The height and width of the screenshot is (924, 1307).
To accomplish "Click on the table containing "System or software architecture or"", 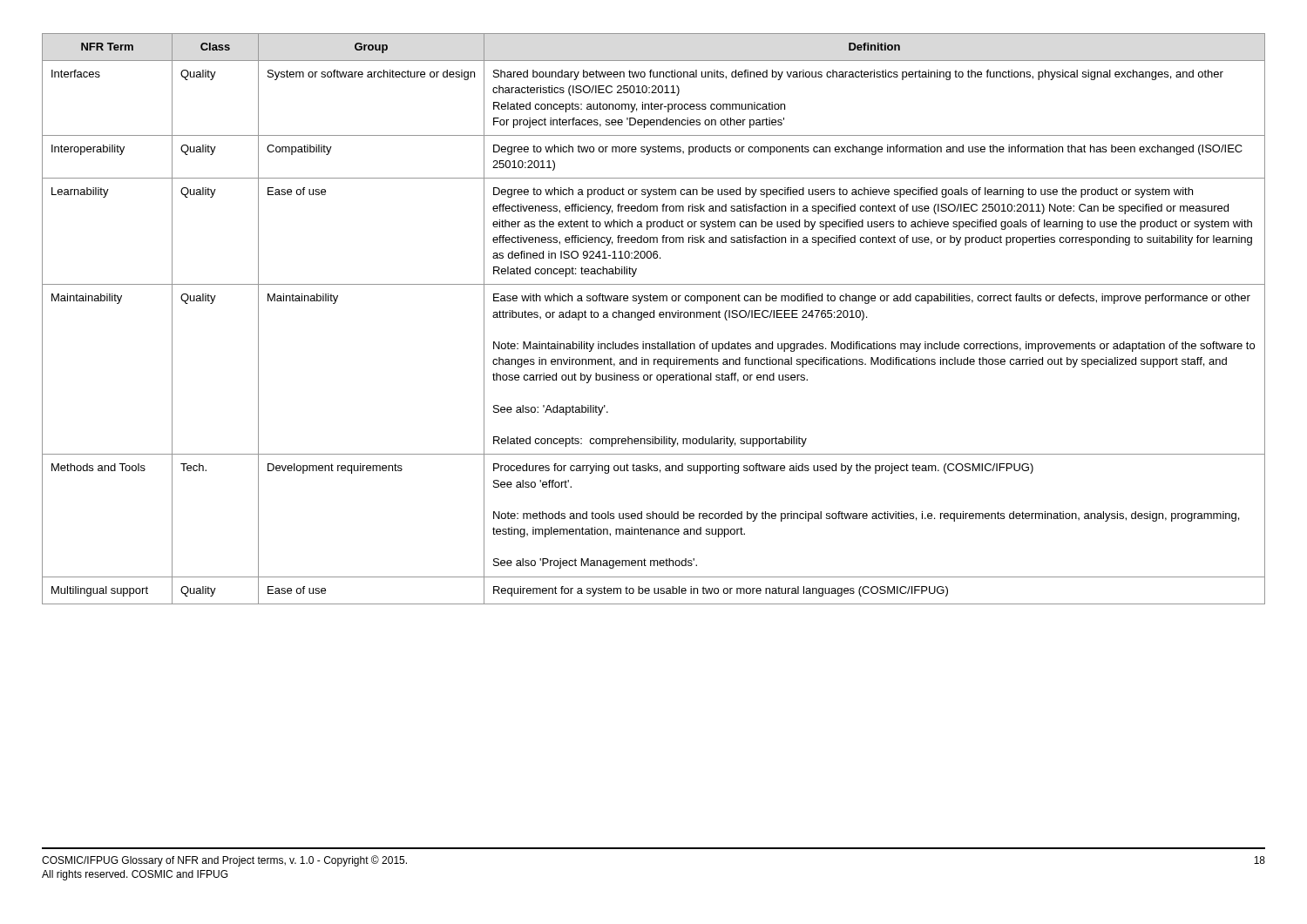I will click(x=654, y=432).
